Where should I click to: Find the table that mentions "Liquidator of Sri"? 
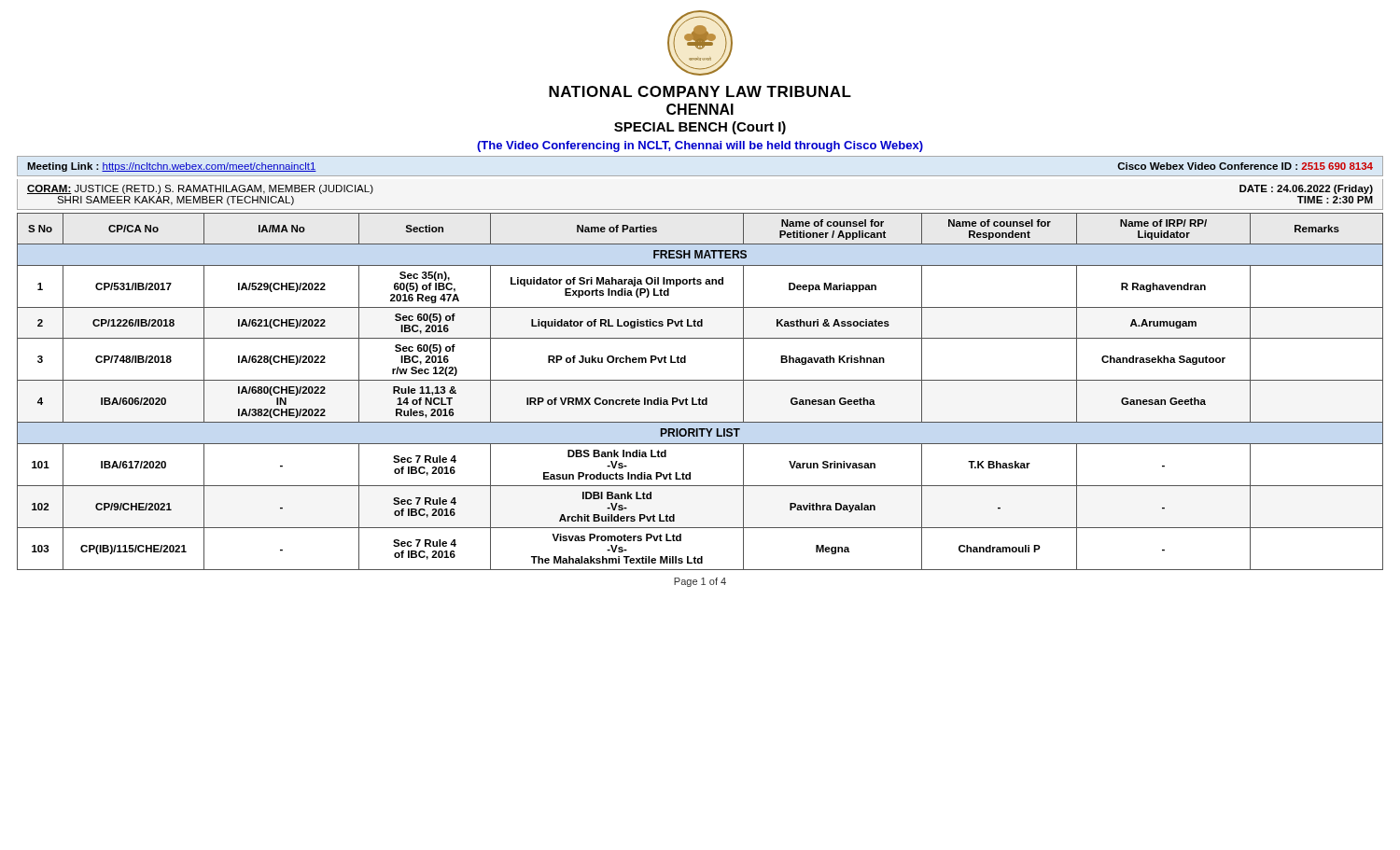(700, 391)
